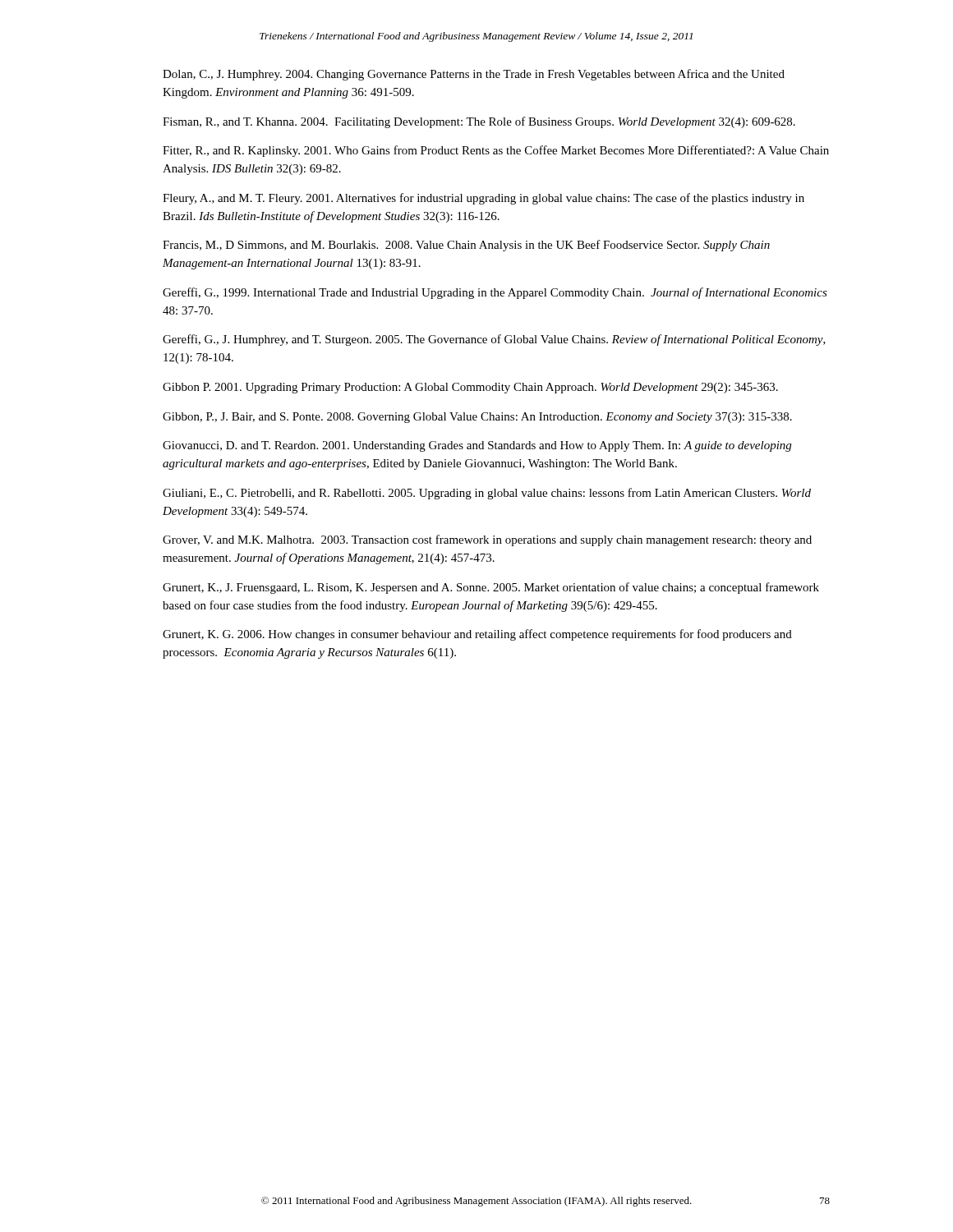Screen dimensions: 1232x953
Task: Locate the list item containing "Dolan, C., J. Humphrey. 2004. Changing Governance"
Action: (x=476, y=84)
